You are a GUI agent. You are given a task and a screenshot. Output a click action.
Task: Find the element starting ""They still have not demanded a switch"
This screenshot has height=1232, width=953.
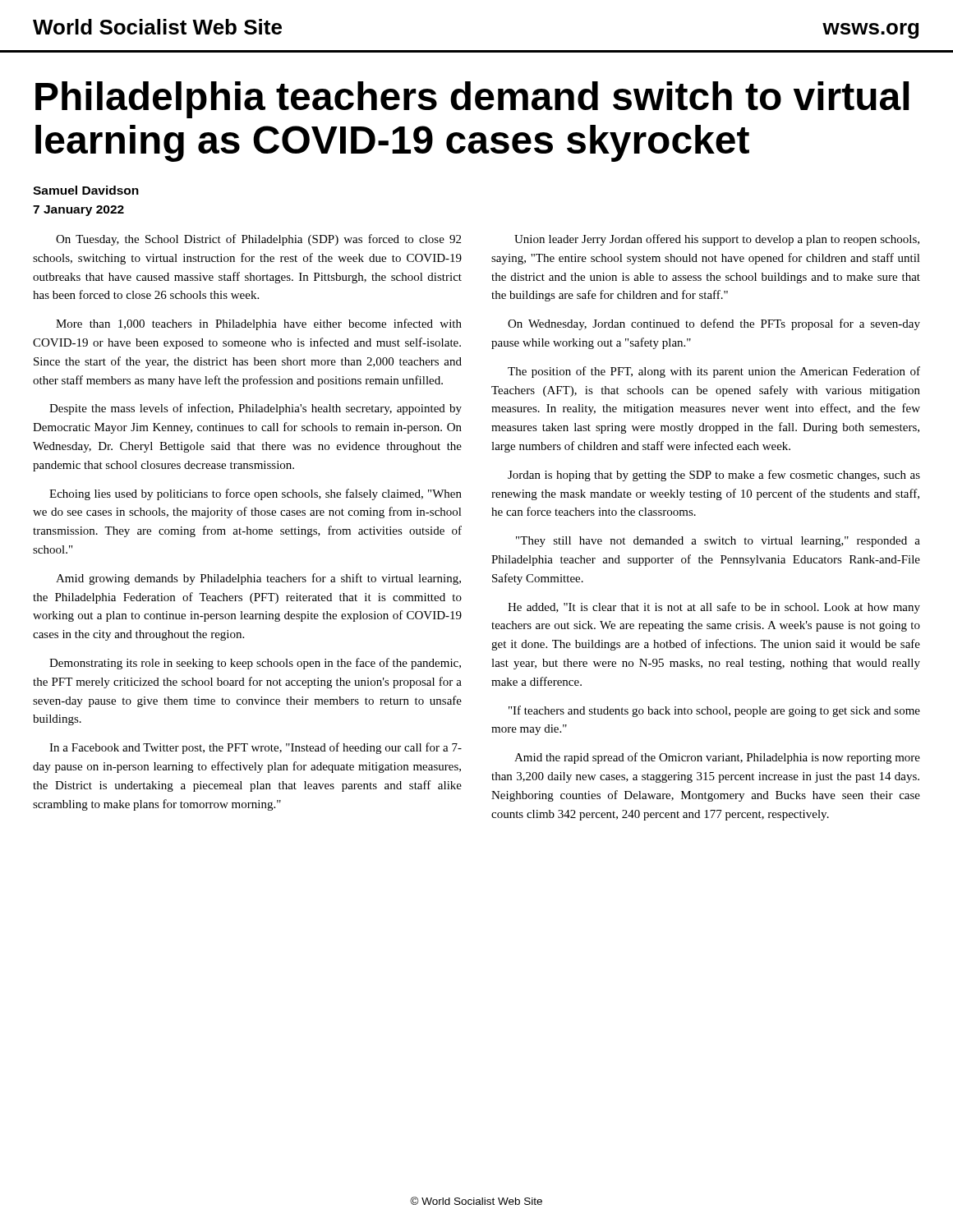coord(706,560)
